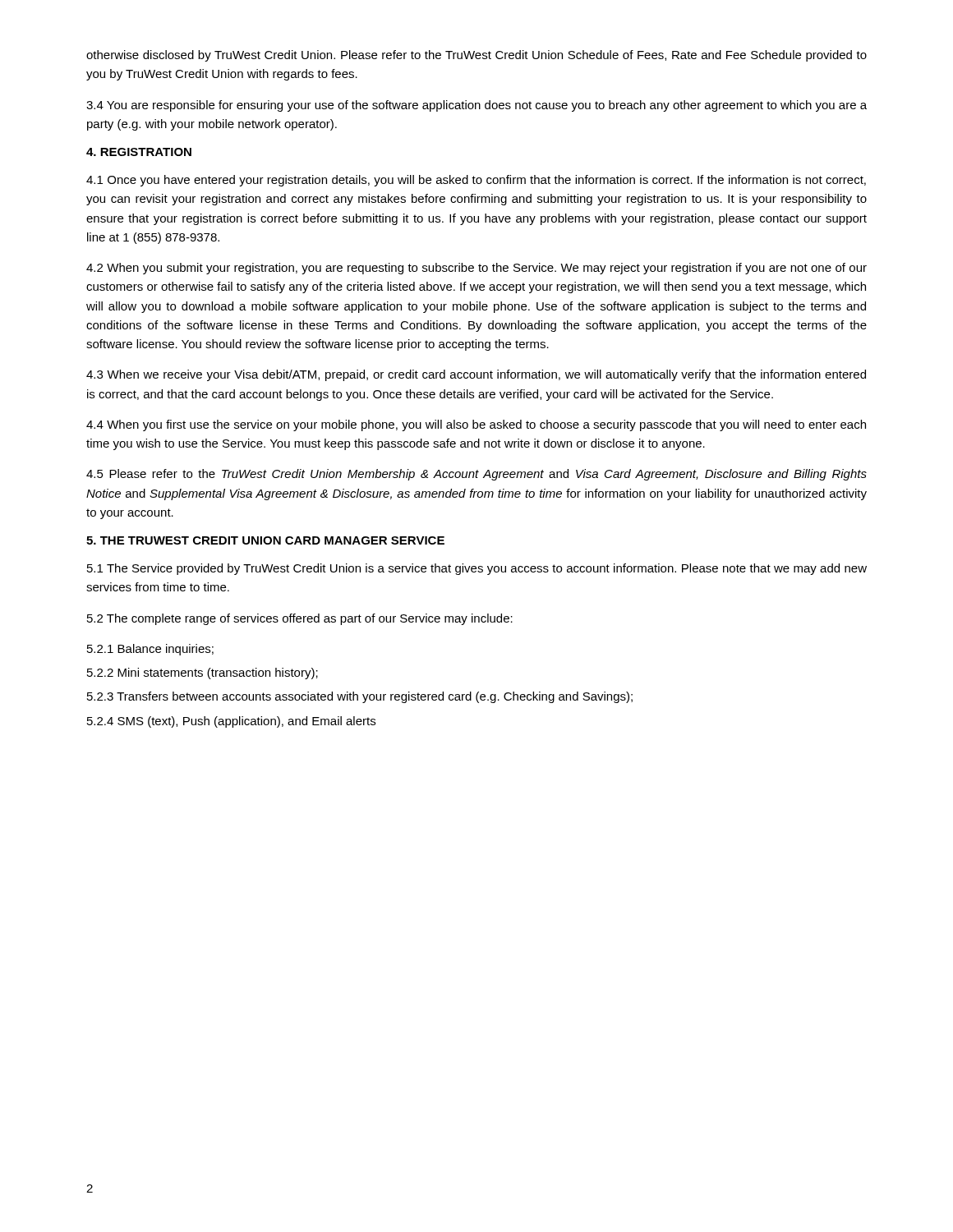Locate the passage starting "5.2.2 Mini statements (transaction history);"
The height and width of the screenshot is (1232, 953).
click(202, 672)
